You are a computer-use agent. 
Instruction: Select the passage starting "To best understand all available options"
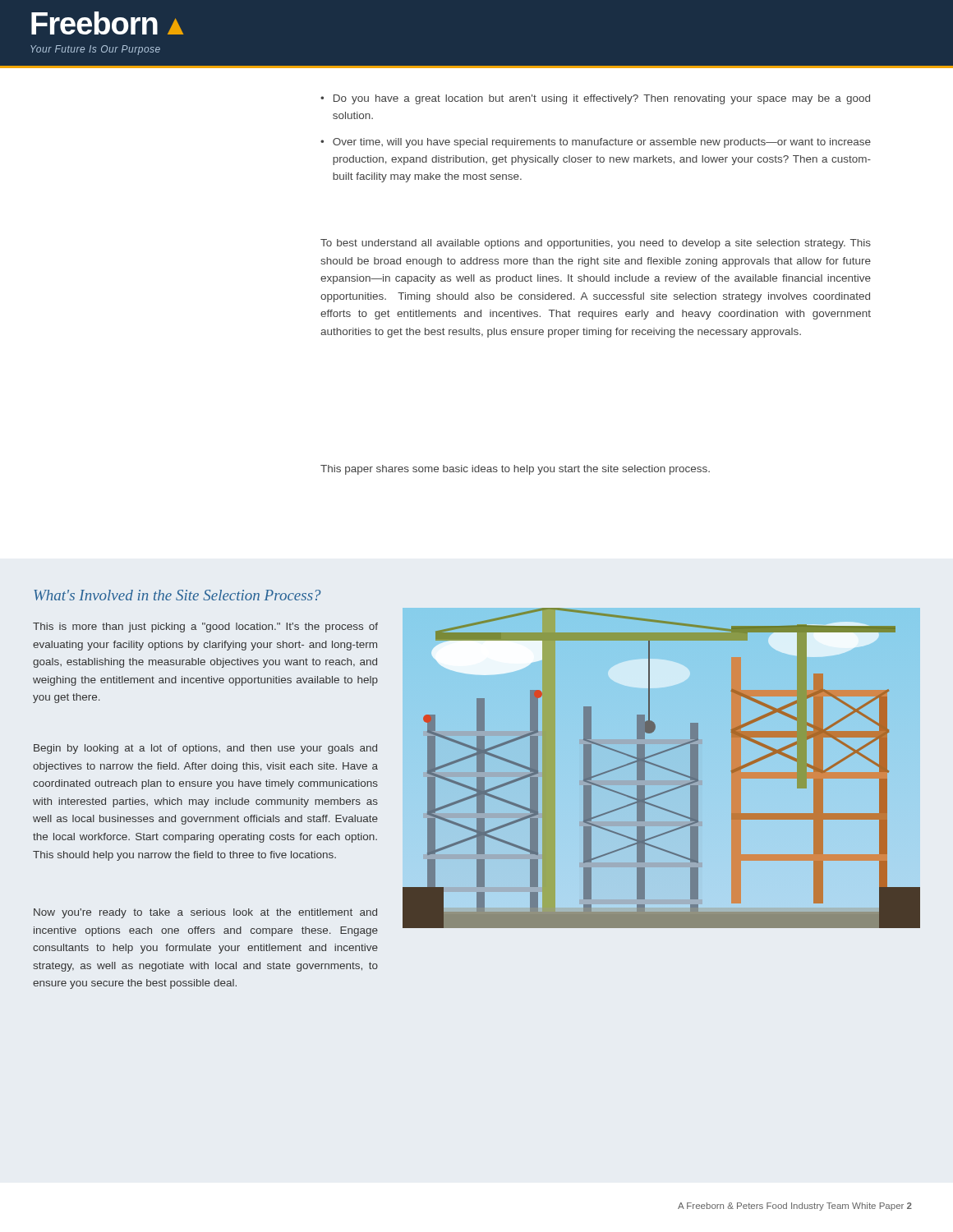click(x=596, y=287)
